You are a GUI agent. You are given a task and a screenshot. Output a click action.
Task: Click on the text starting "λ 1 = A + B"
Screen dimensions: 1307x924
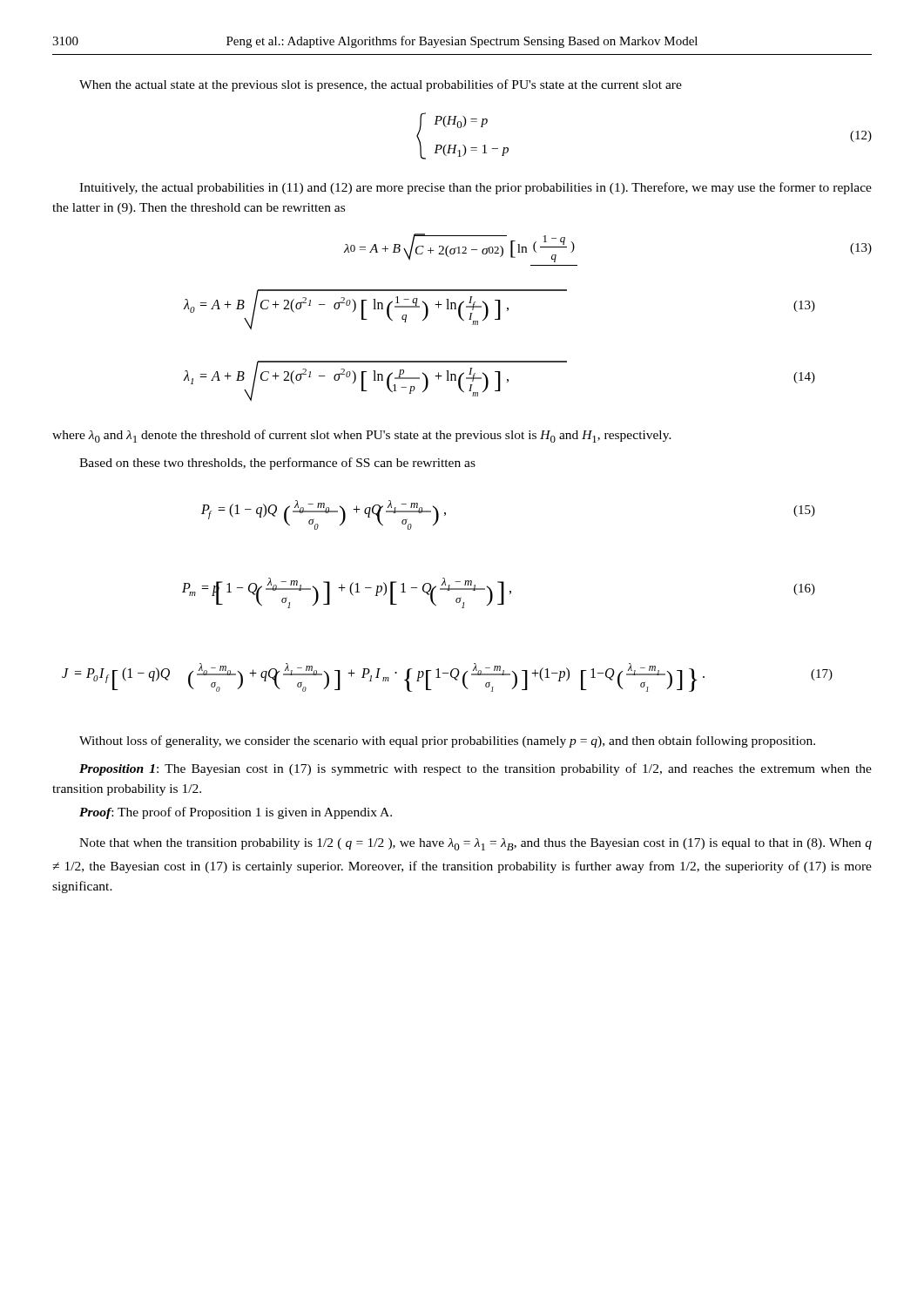[x=462, y=377]
